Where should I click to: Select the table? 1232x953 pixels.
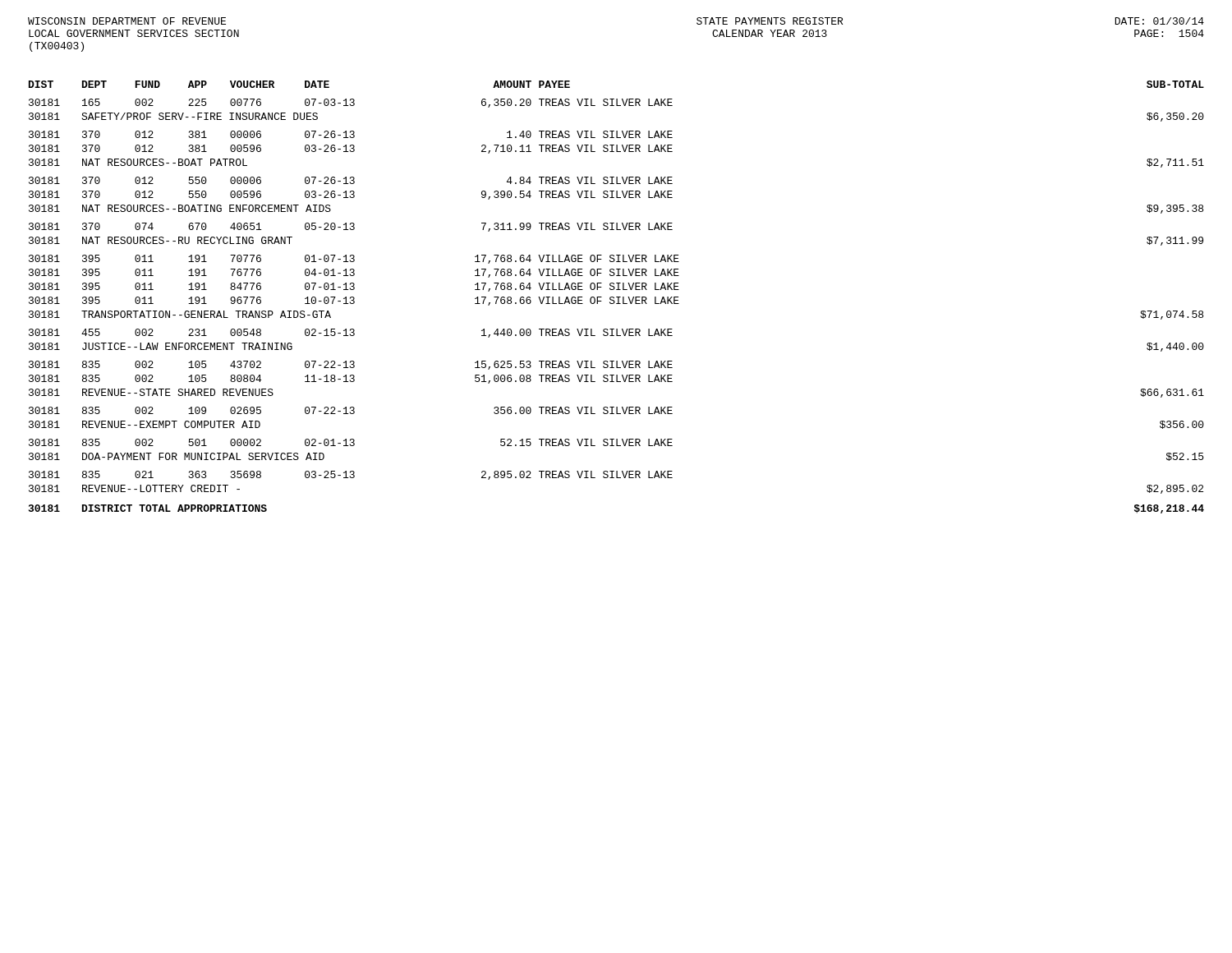click(x=616, y=297)
